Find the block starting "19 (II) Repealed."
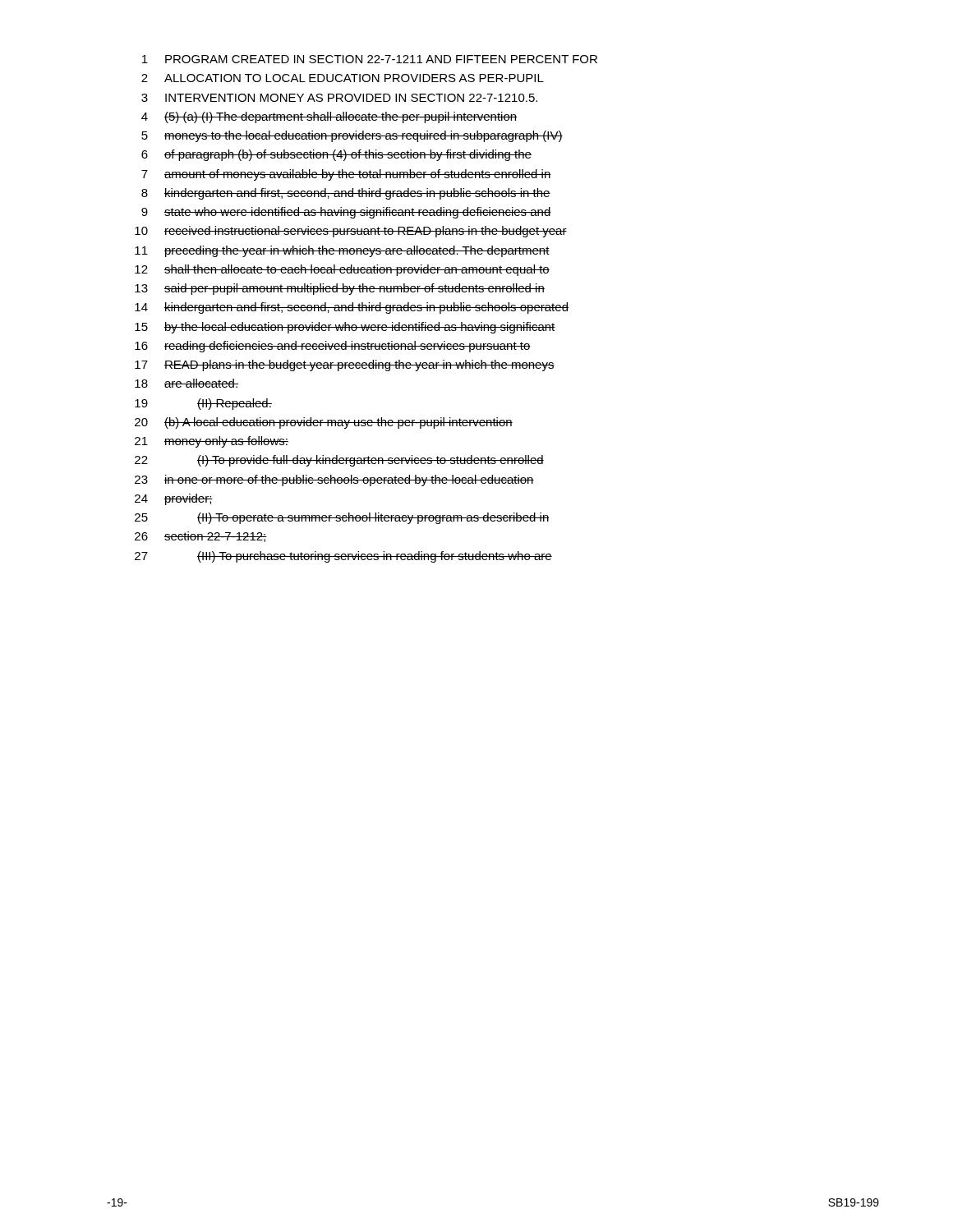Viewport: 953px width, 1232px height. [x=203, y=404]
